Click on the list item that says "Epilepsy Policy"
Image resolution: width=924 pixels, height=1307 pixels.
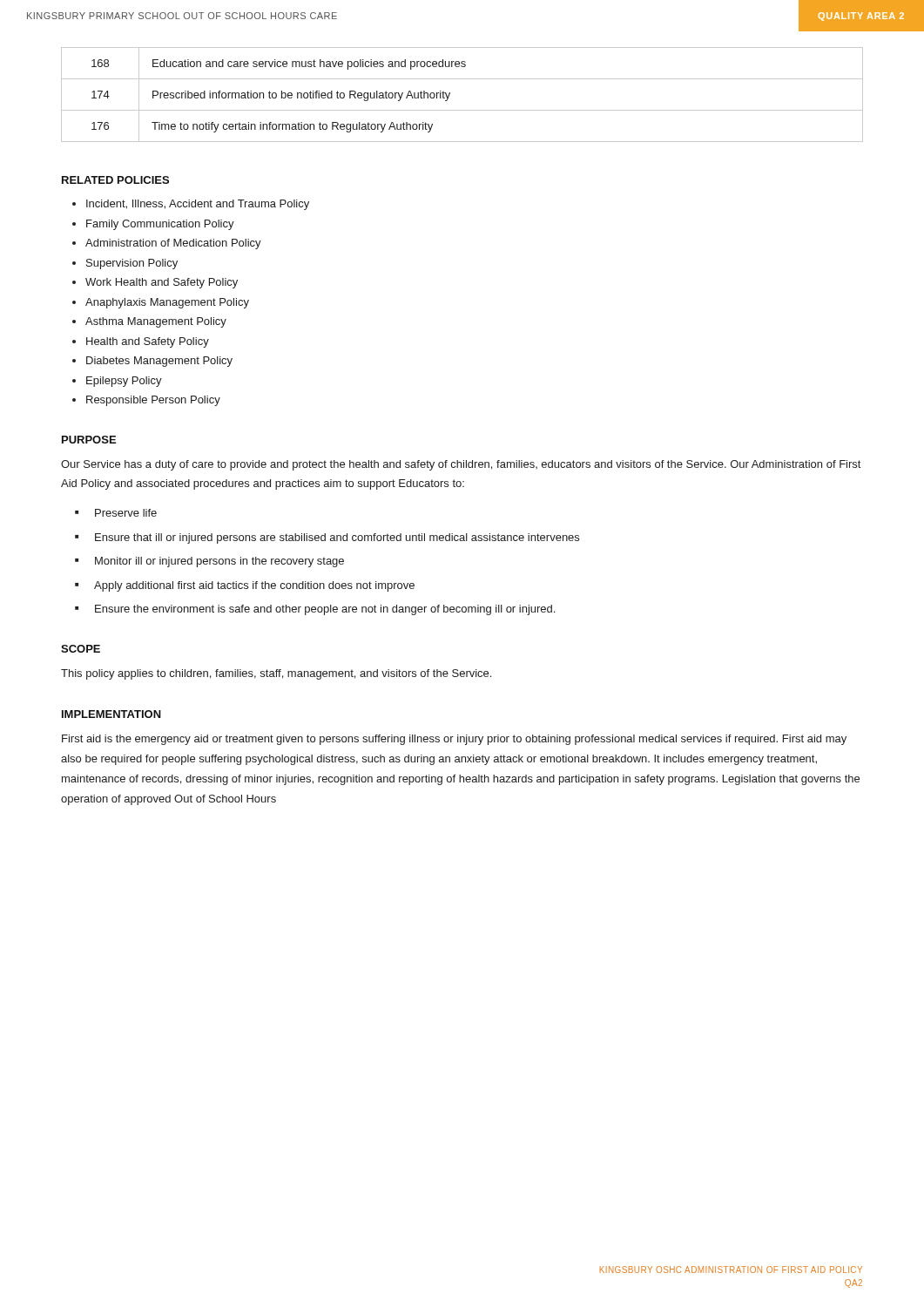point(123,380)
